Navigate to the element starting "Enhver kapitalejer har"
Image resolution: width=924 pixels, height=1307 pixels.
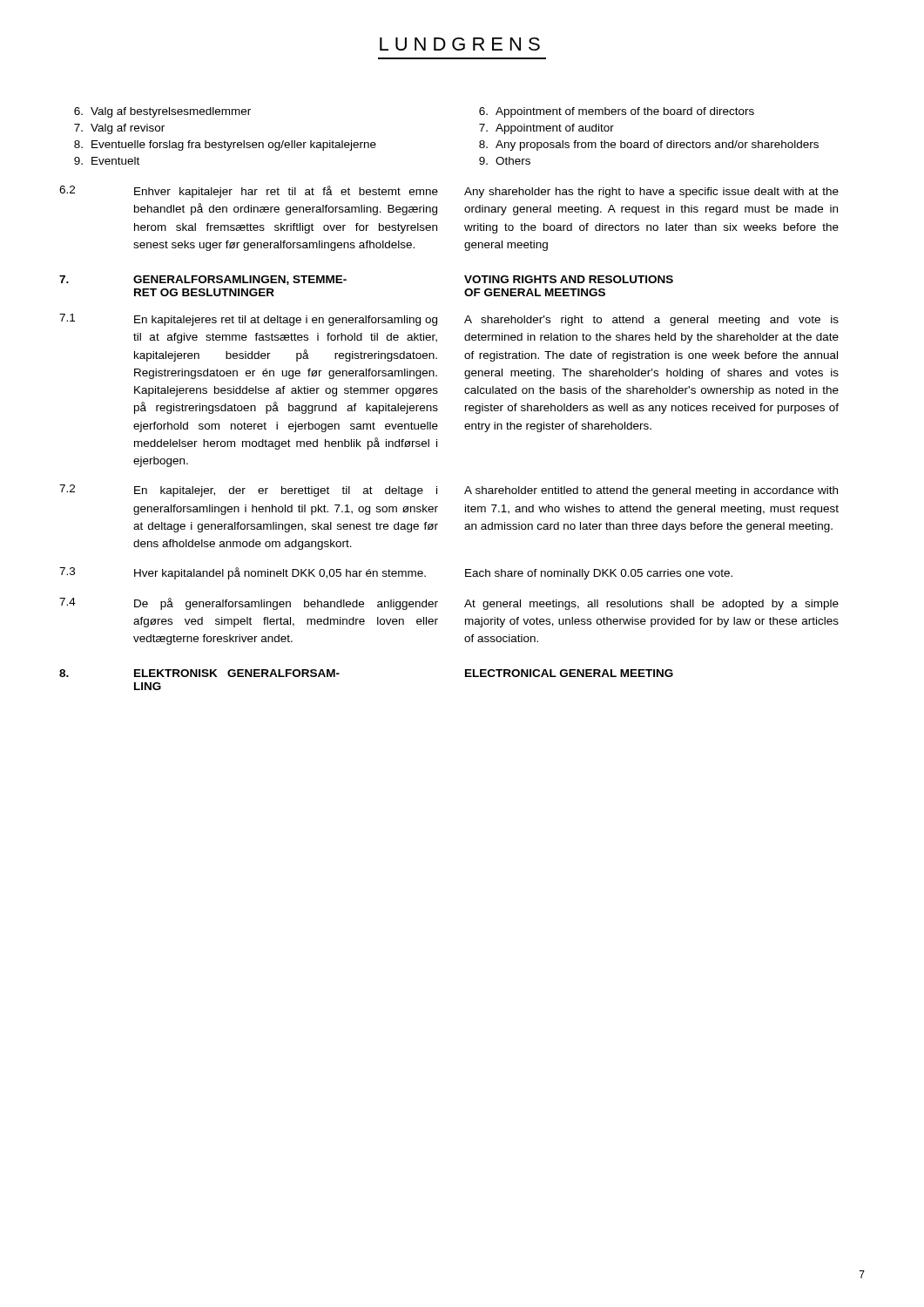(286, 218)
